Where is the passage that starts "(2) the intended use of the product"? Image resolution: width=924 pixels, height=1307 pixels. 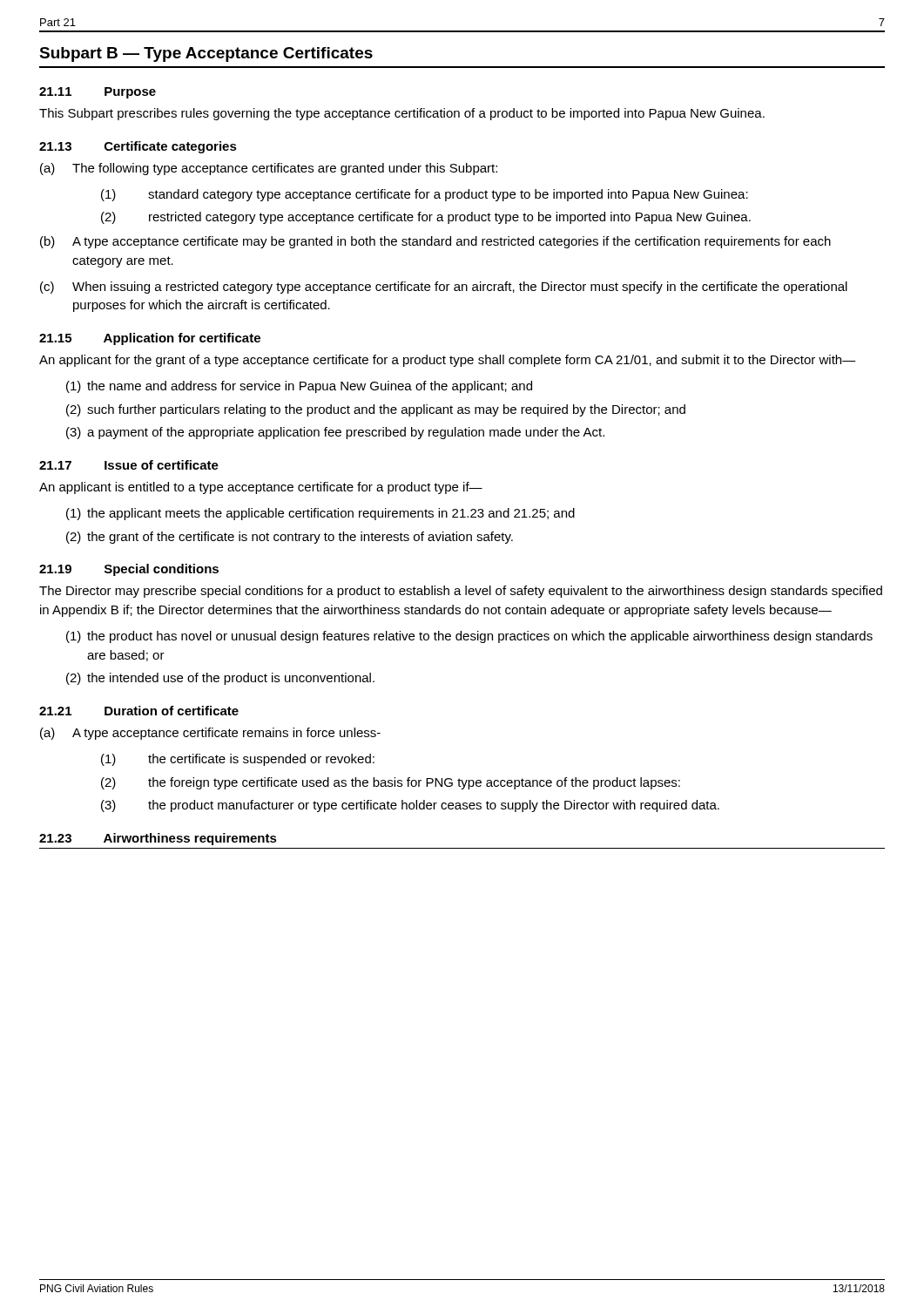pyautogui.click(x=220, y=679)
